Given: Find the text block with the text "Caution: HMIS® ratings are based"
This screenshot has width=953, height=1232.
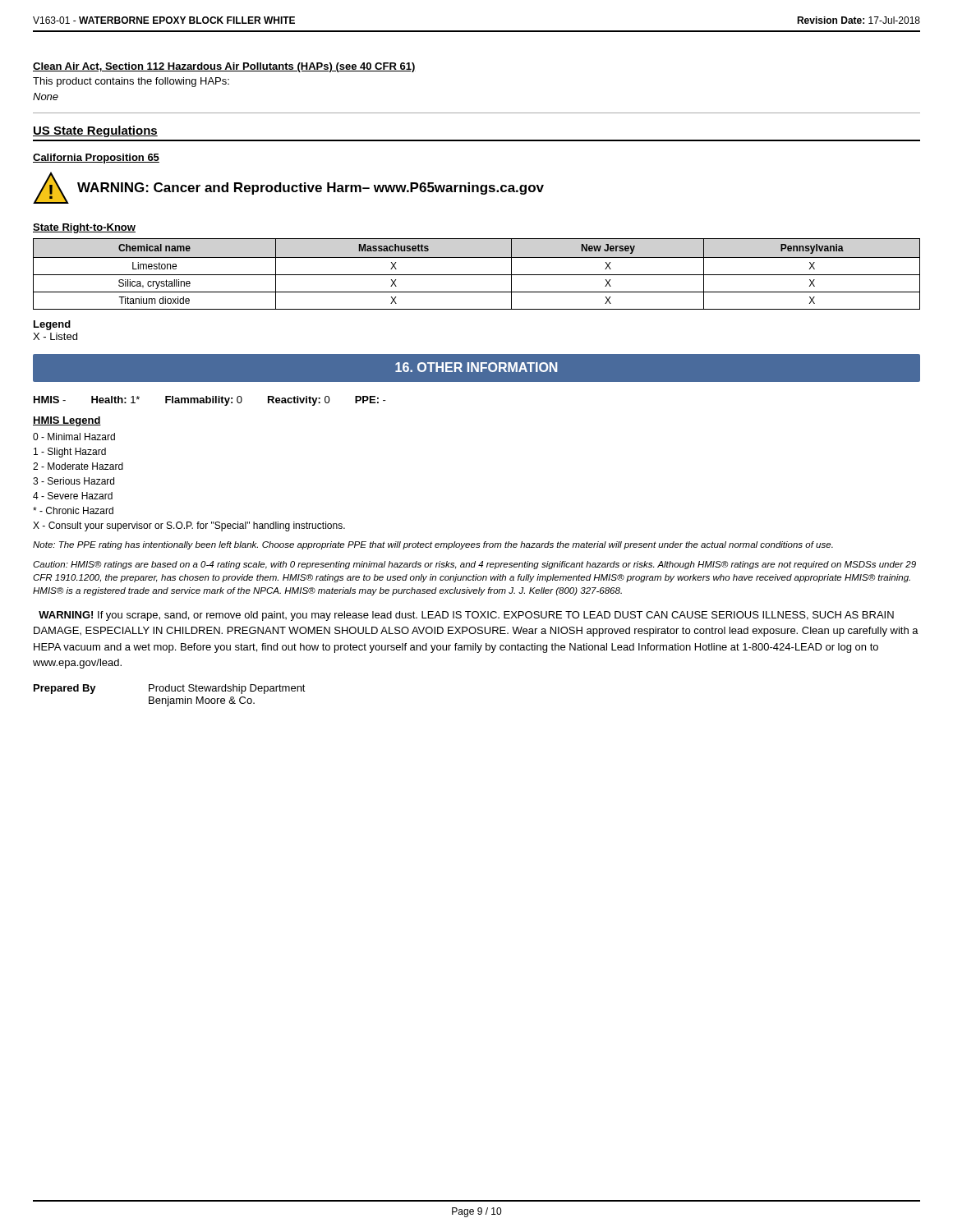Looking at the screenshot, I should [474, 578].
